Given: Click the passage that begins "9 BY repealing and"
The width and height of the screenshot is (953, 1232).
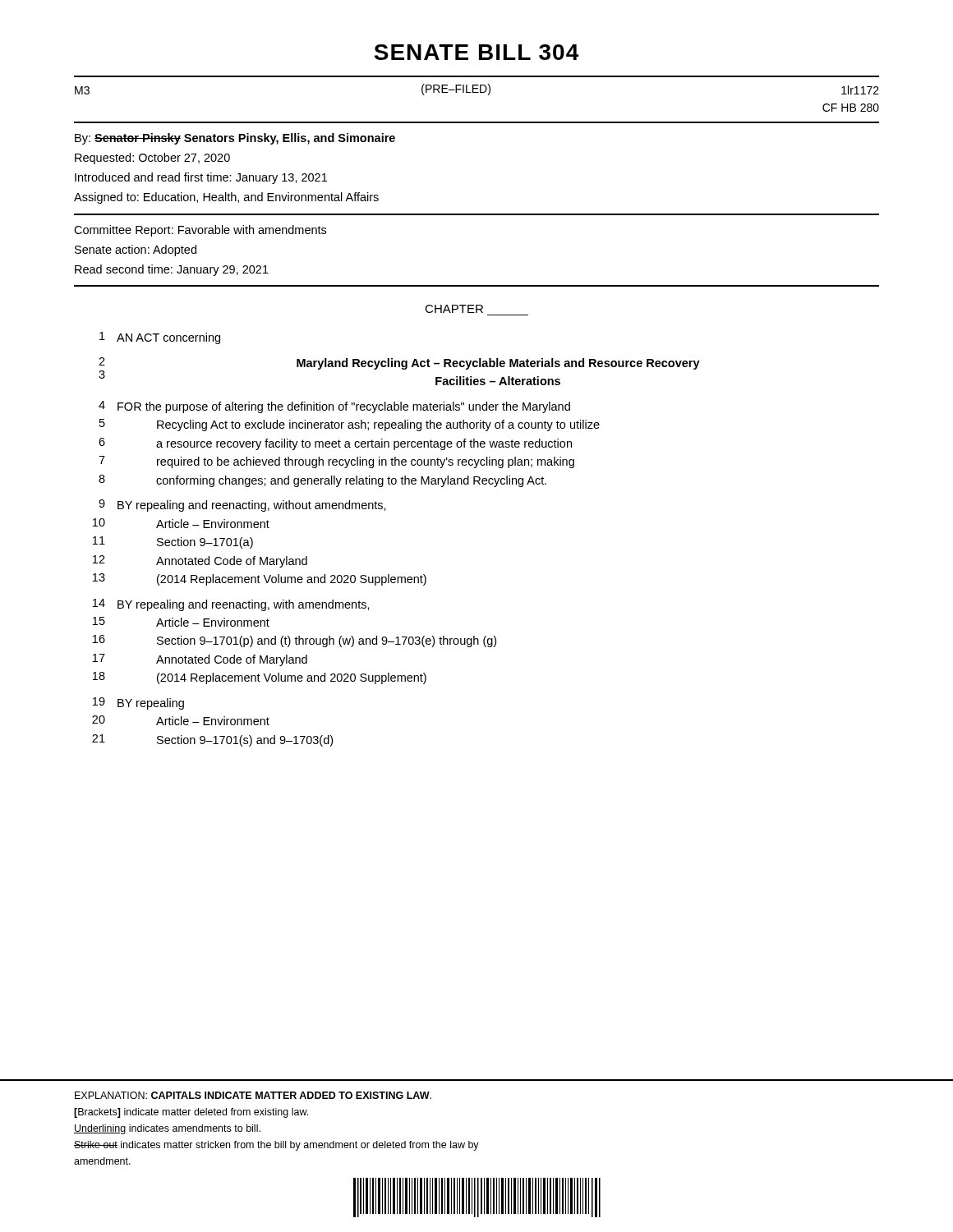Looking at the screenshot, I should click(x=242, y=506).
